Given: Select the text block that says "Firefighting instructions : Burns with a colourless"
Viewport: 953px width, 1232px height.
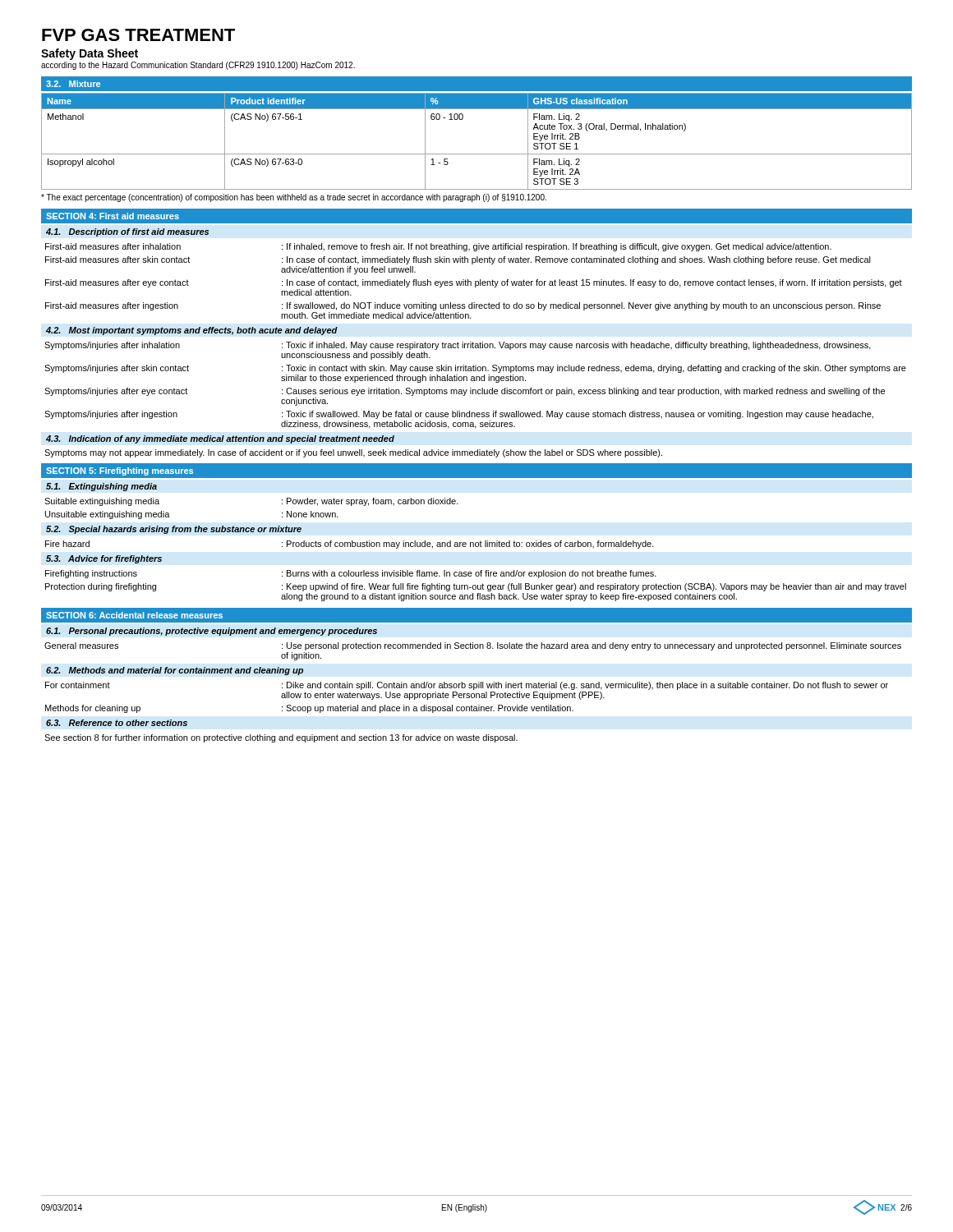Looking at the screenshot, I should pos(476,573).
